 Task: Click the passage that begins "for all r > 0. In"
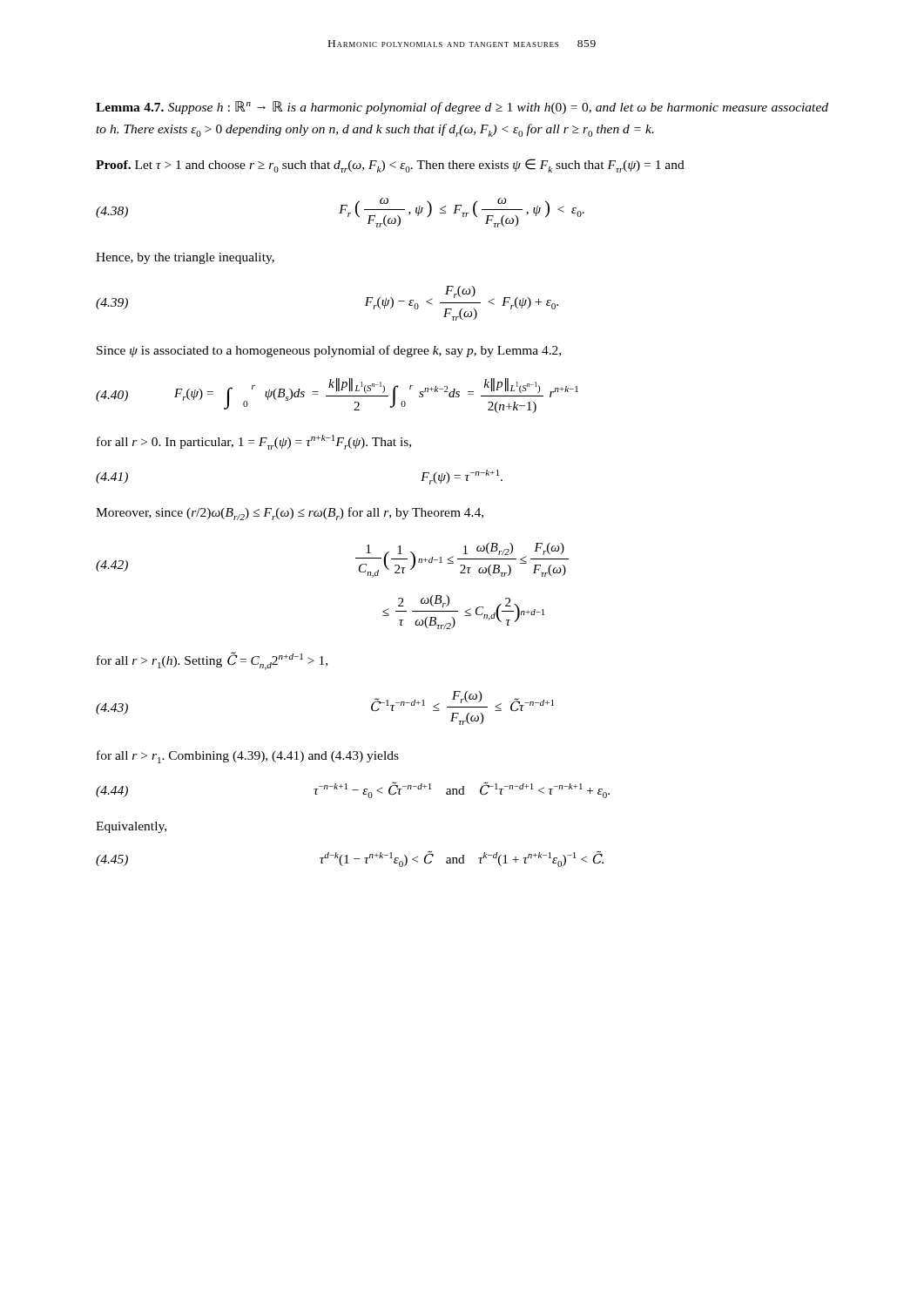coord(254,442)
